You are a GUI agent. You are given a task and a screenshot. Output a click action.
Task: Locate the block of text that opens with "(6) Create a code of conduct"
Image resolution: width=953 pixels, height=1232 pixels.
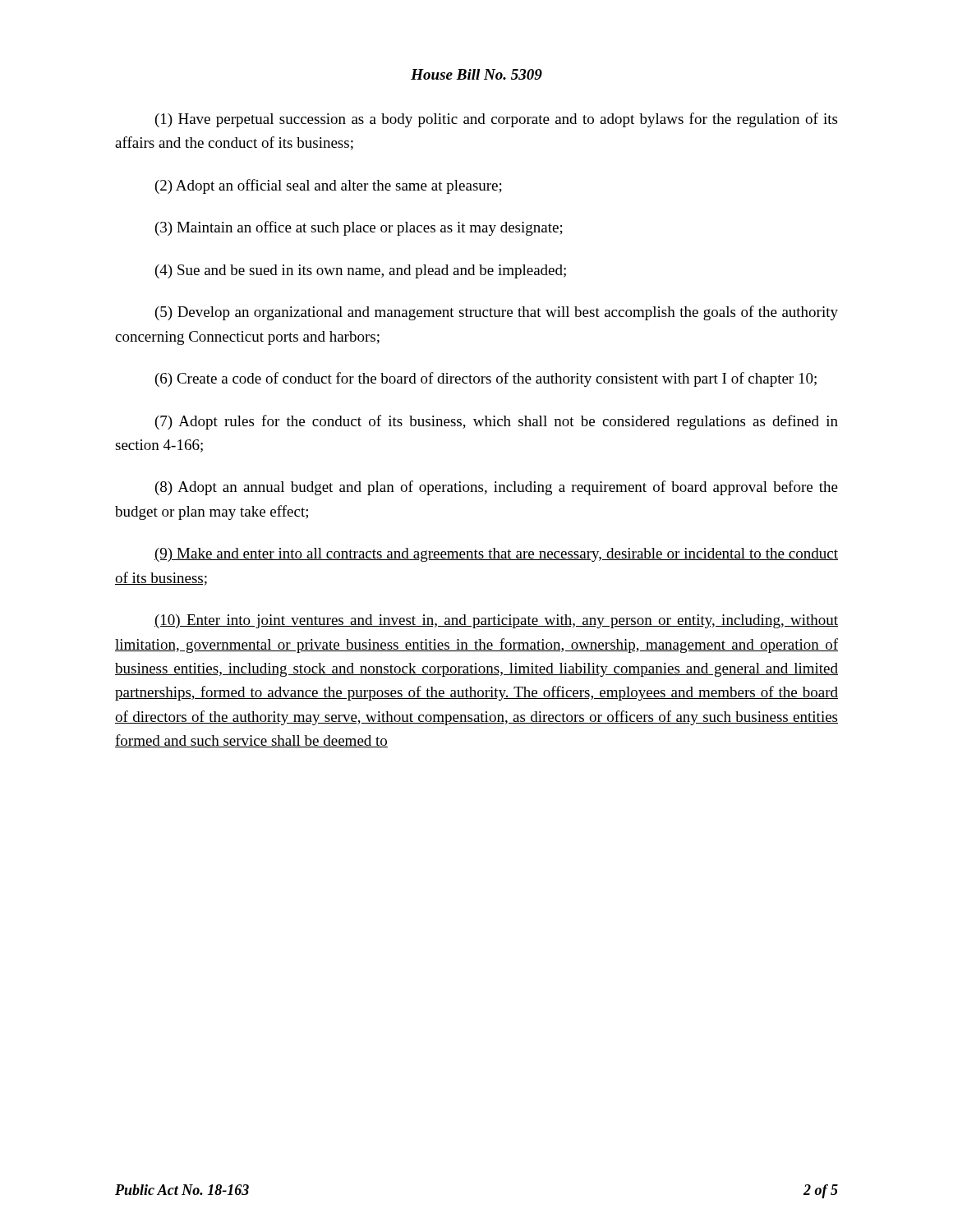(486, 378)
